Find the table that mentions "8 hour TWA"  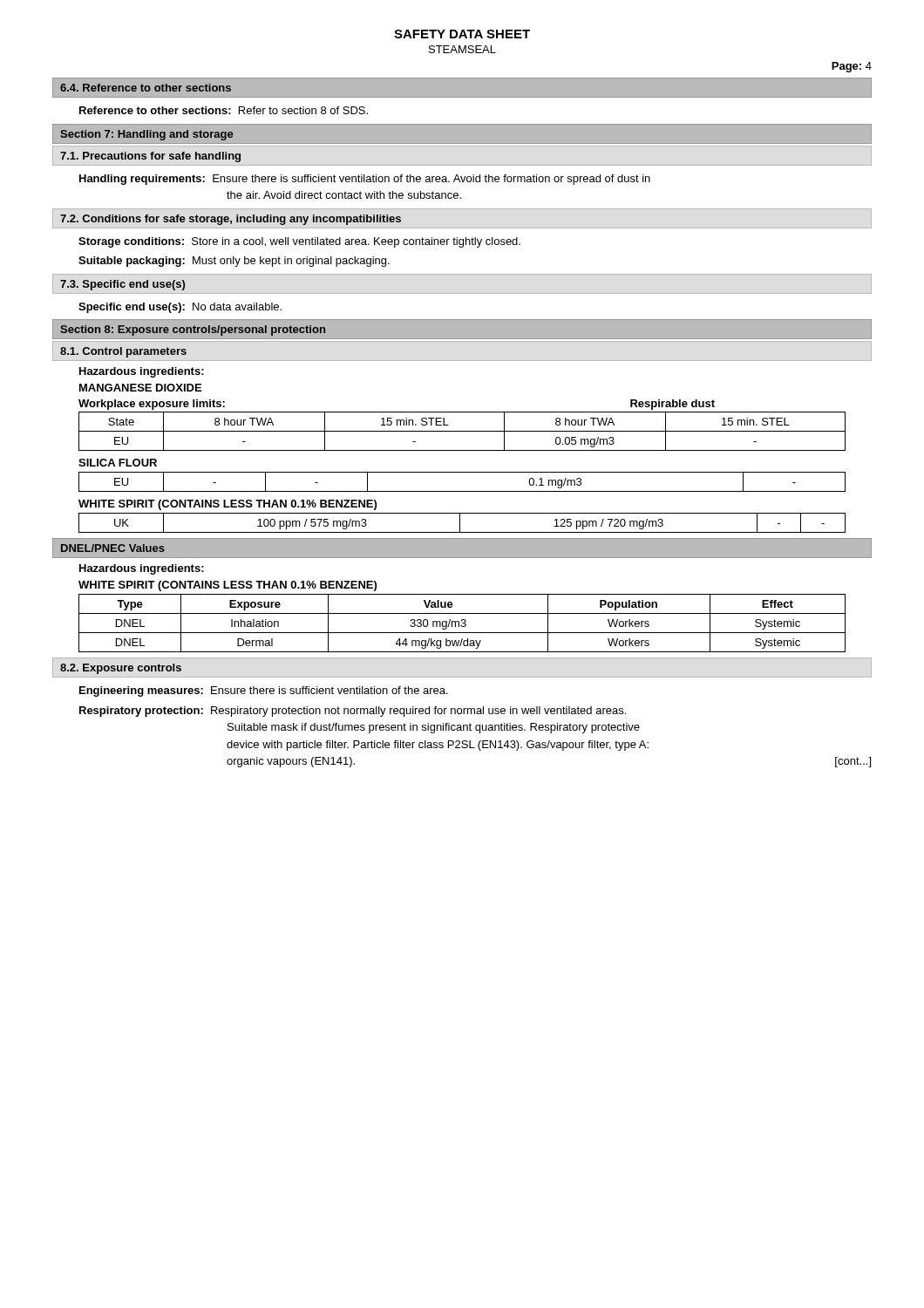point(462,431)
